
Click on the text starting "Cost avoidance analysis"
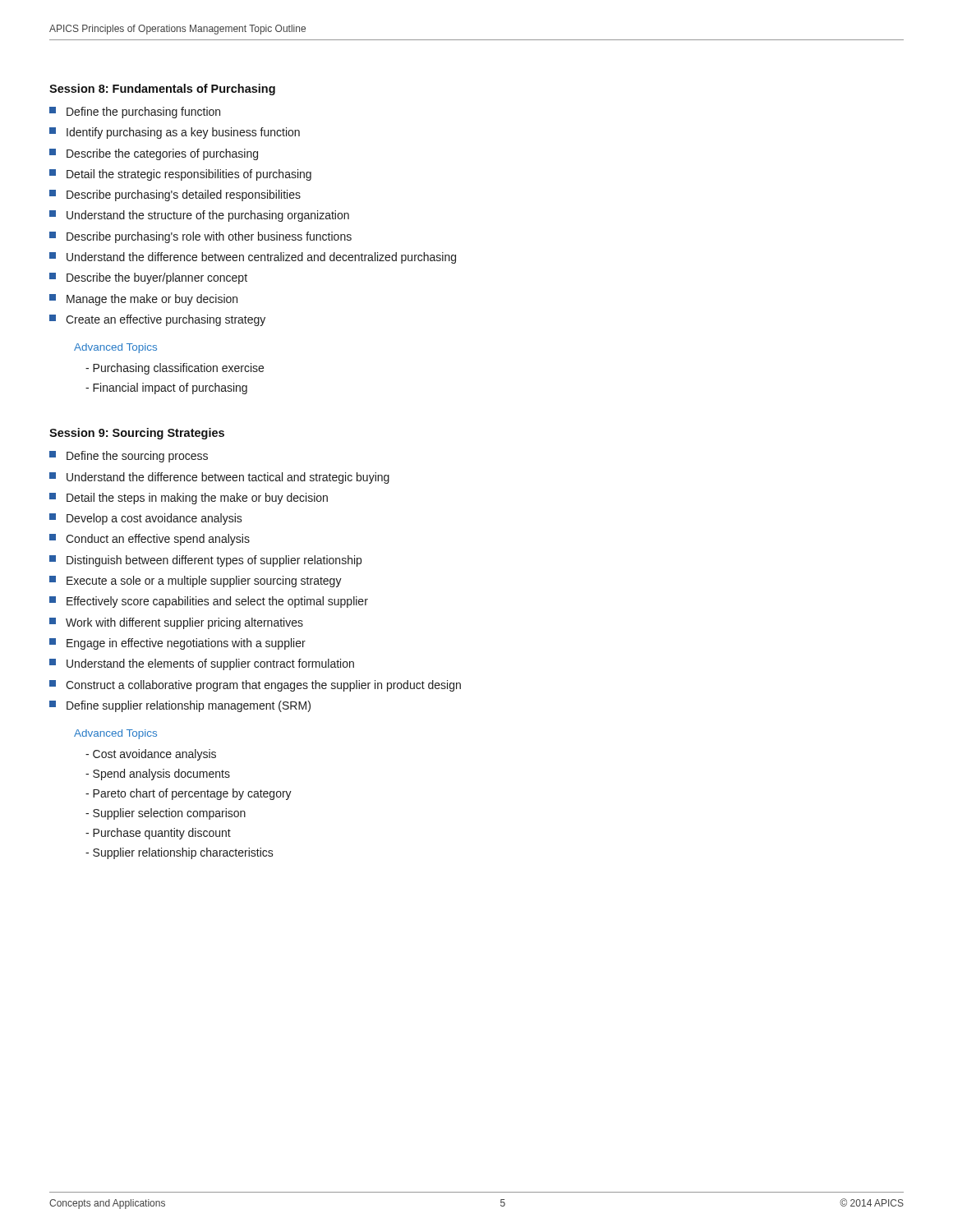coord(154,754)
